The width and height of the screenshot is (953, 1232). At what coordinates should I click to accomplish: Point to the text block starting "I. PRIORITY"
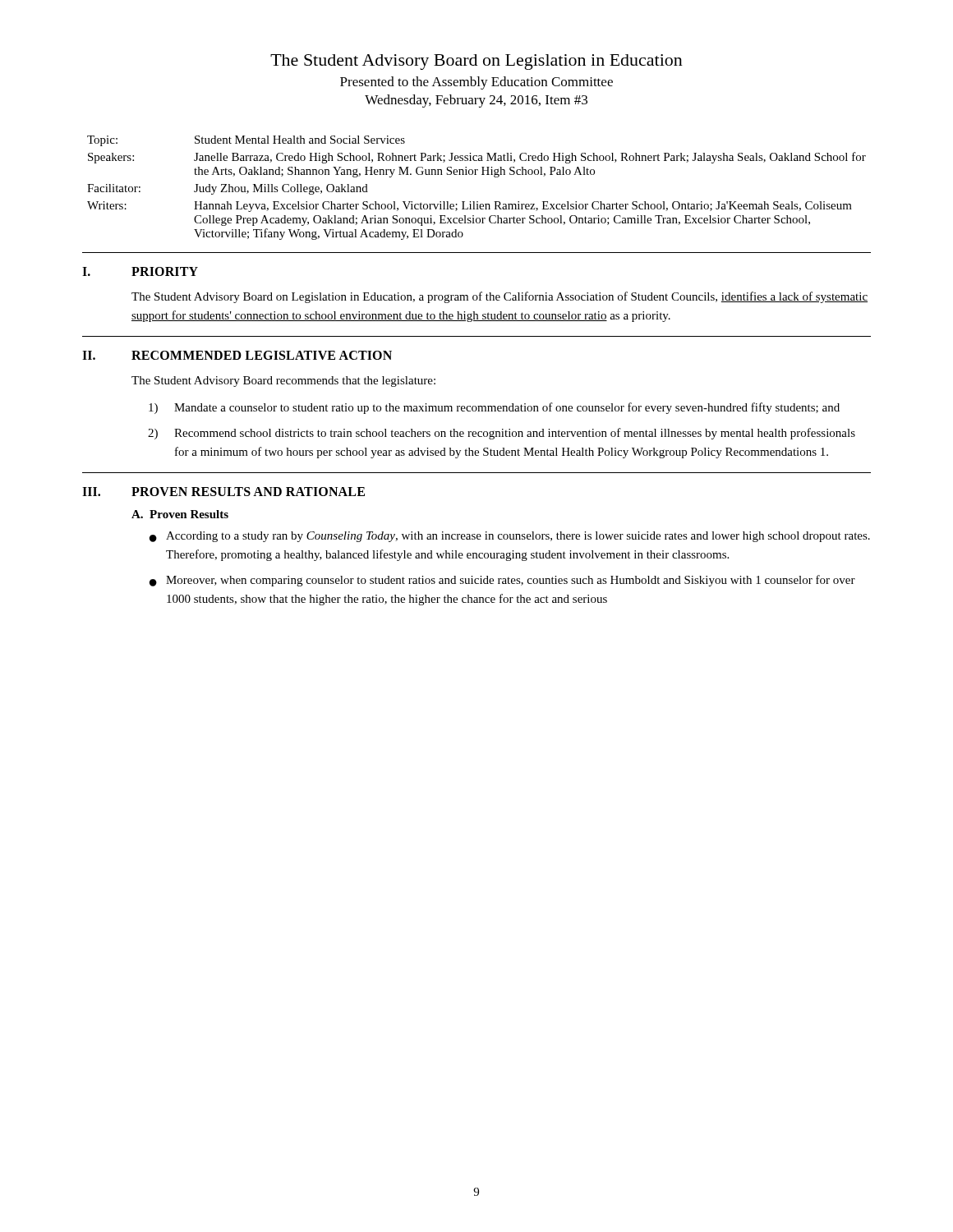point(140,272)
